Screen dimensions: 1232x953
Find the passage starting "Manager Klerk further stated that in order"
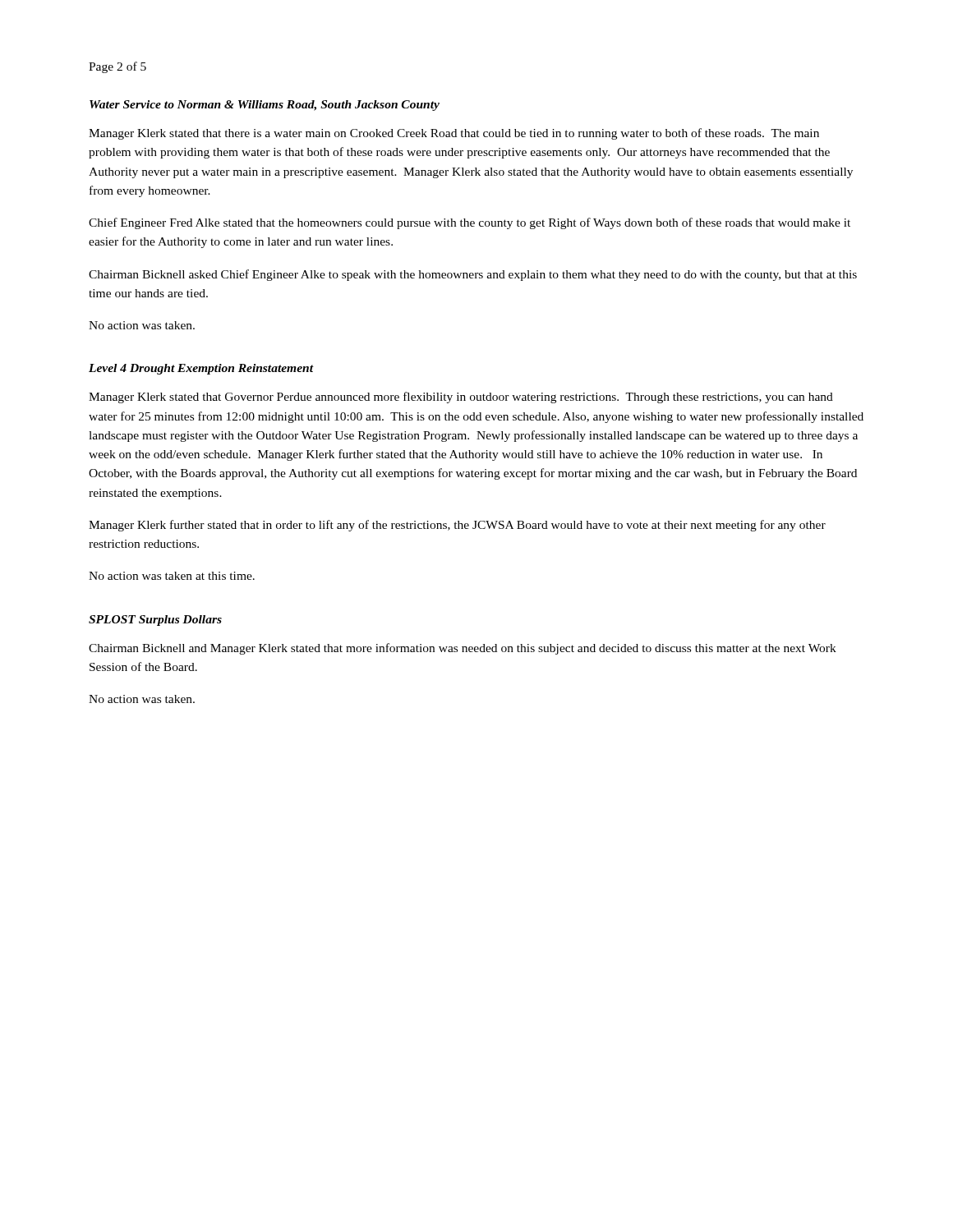[457, 534]
